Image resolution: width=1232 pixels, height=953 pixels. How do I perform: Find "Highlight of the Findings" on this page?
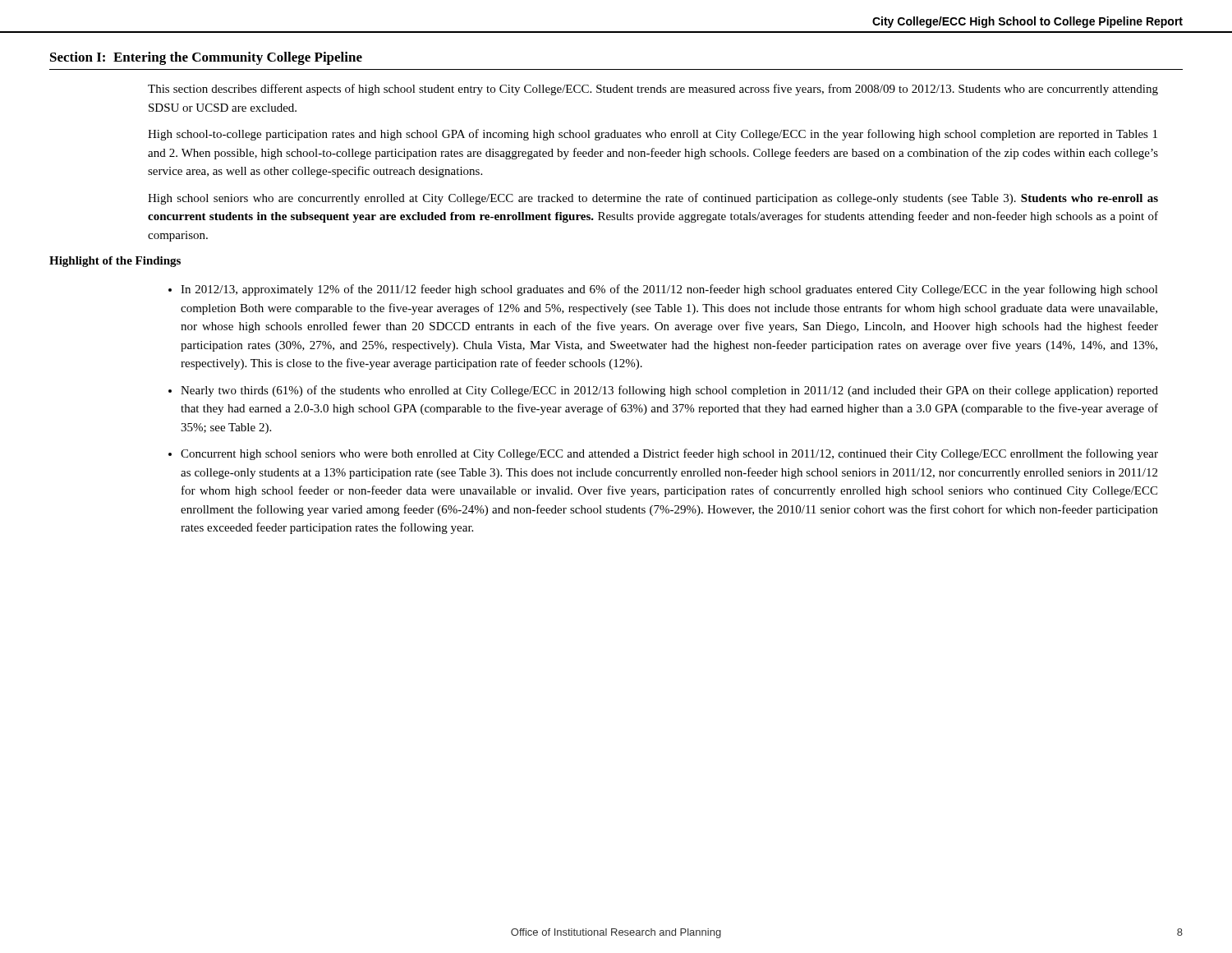115,260
